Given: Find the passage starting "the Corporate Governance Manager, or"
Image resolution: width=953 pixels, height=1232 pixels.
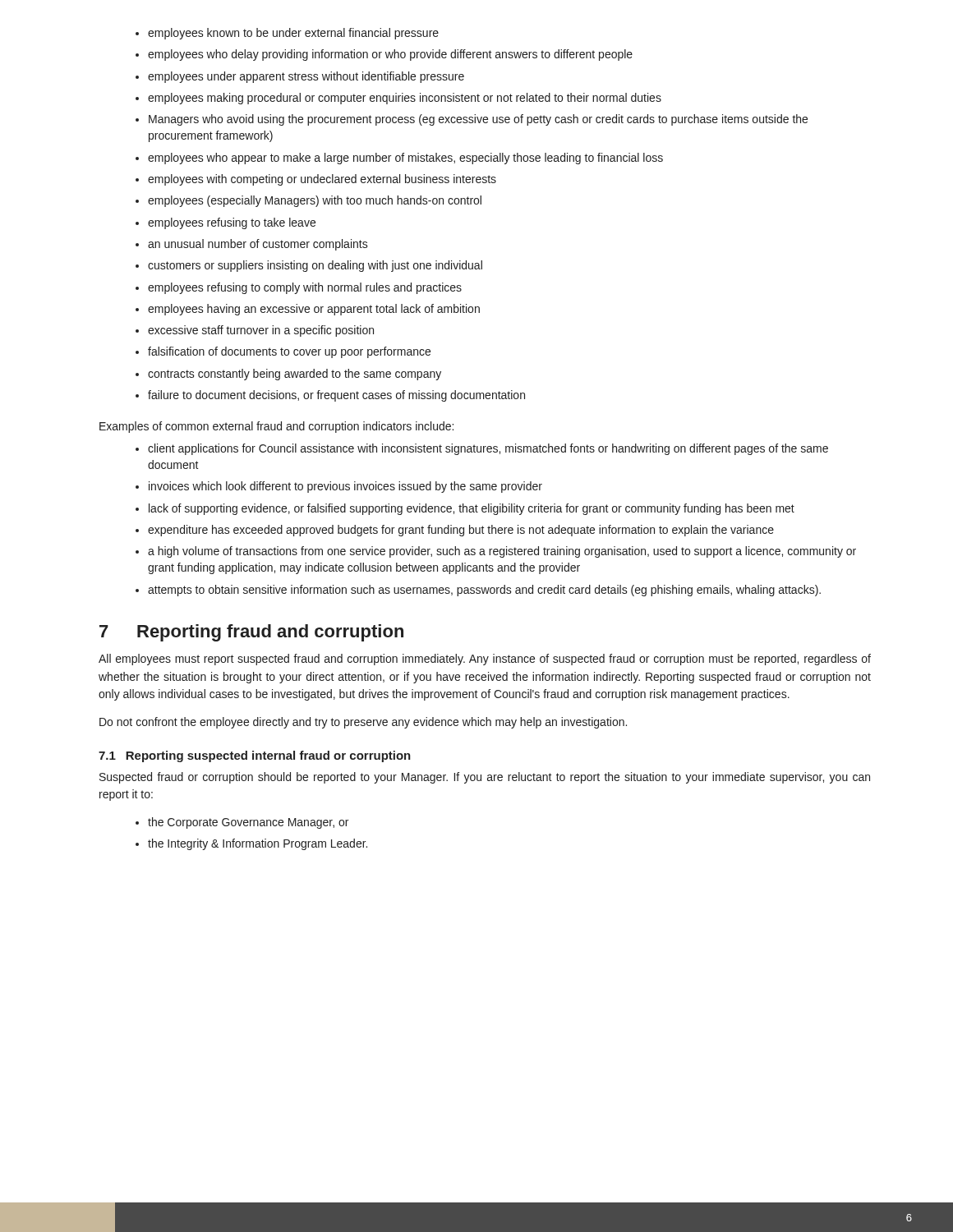Looking at the screenshot, I should [x=248, y=823].
